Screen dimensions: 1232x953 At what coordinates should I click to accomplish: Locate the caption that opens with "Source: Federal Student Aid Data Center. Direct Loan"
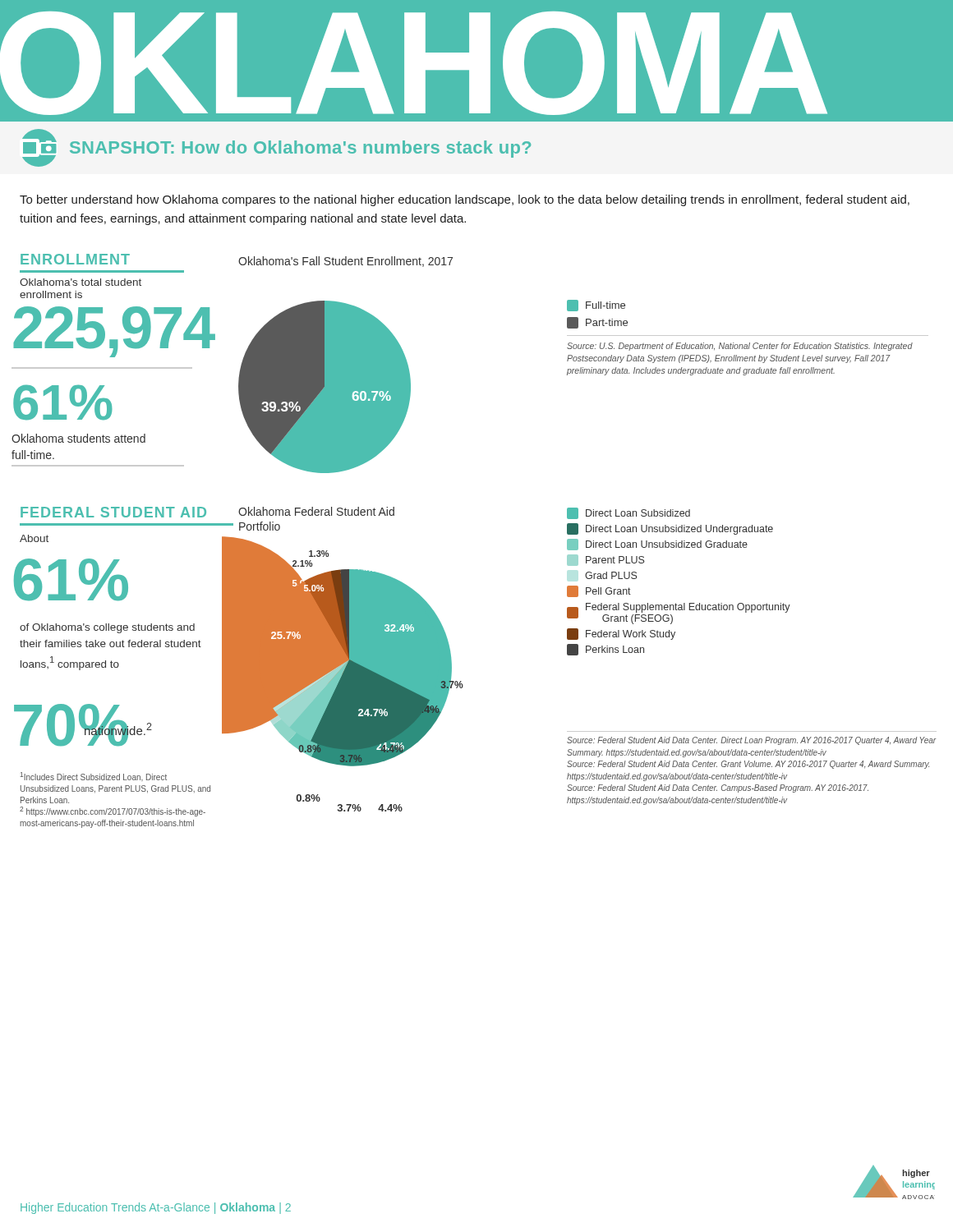(x=751, y=770)
